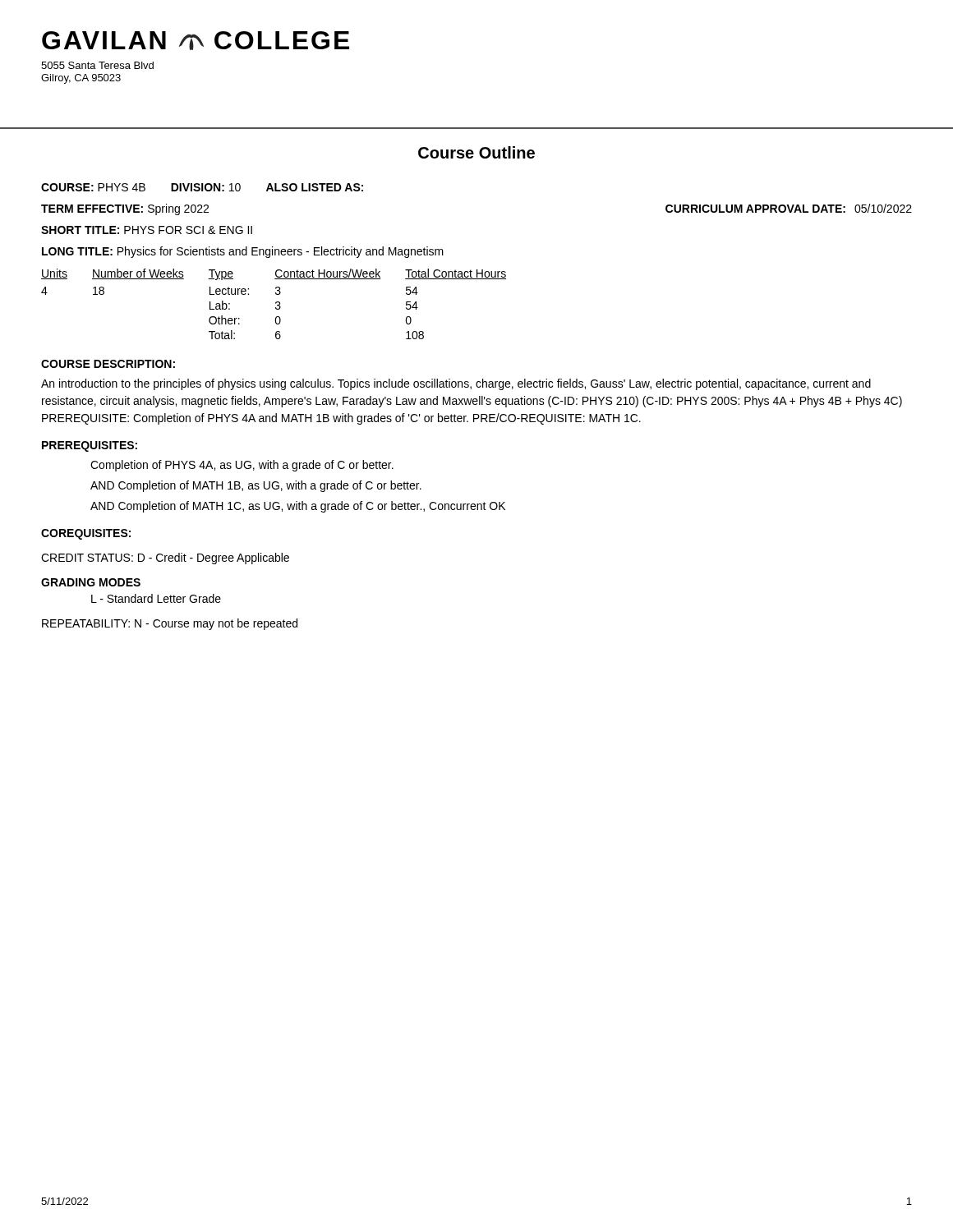
Task: Click on the passage starting "REPEATABILITY: N - Course"
Action: [170, 623]
